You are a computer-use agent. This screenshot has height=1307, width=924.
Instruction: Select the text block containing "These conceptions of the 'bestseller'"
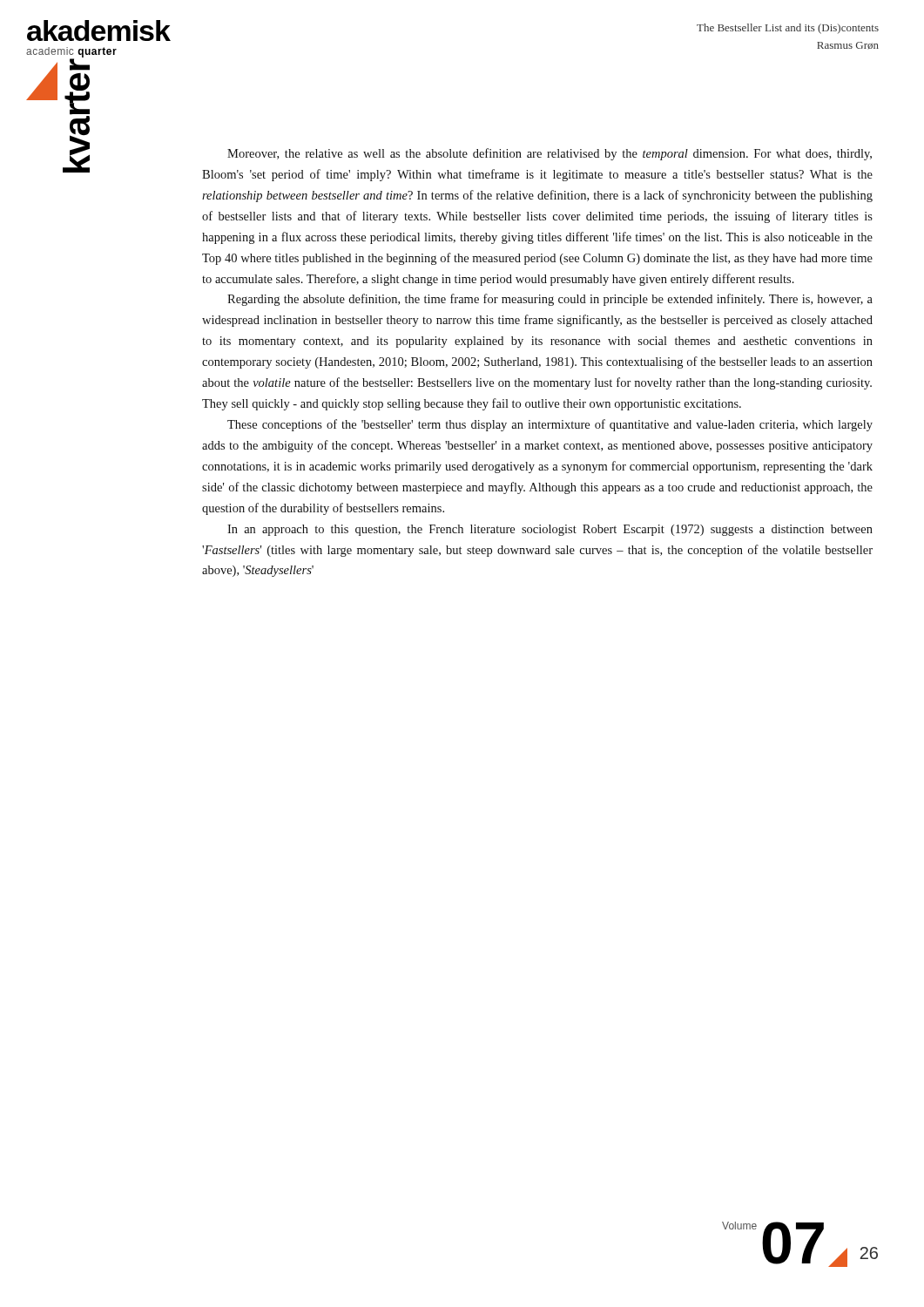537,467
